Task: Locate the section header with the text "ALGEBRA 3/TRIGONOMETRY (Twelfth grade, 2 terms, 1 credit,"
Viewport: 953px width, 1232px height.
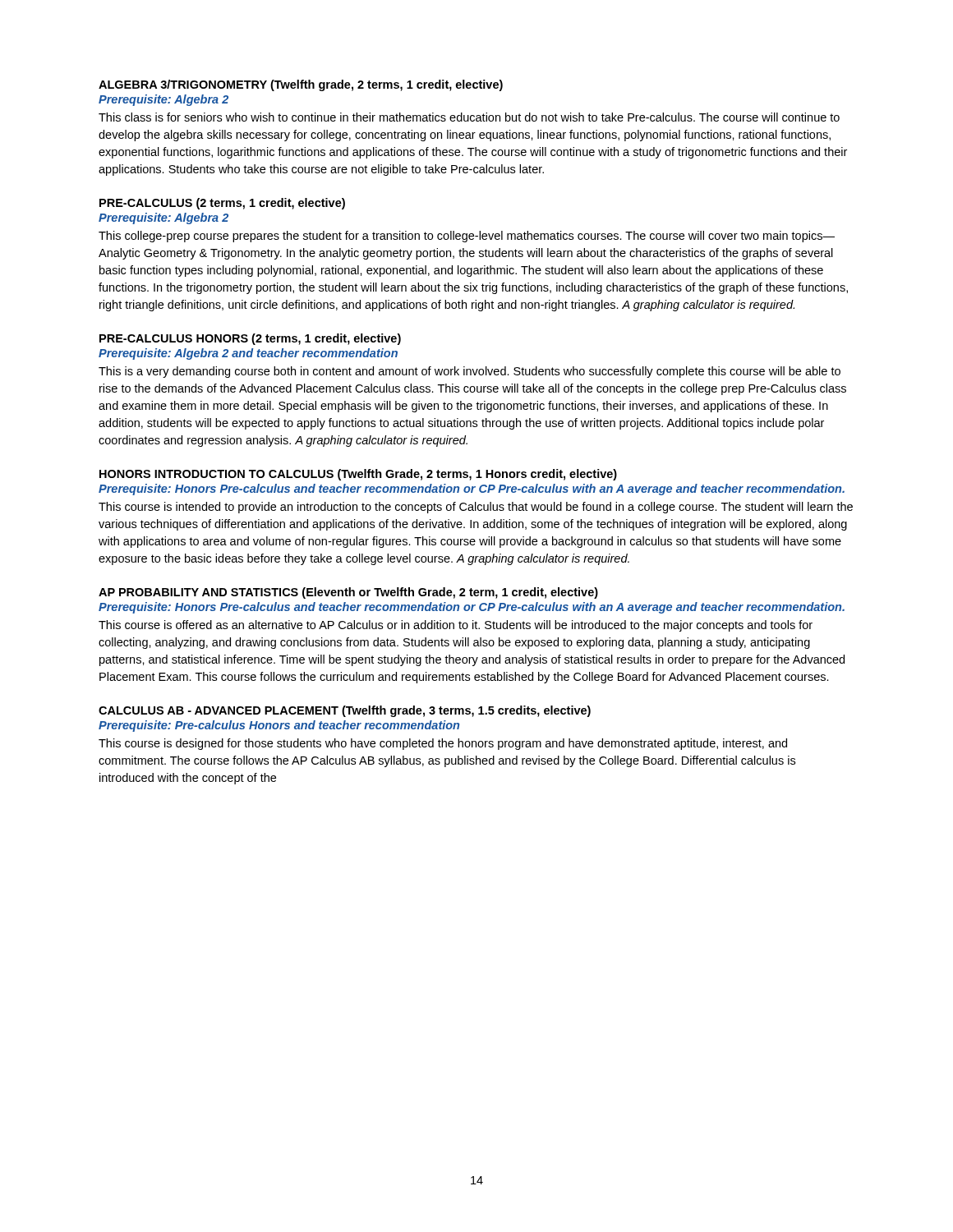Action: point(301,85)
